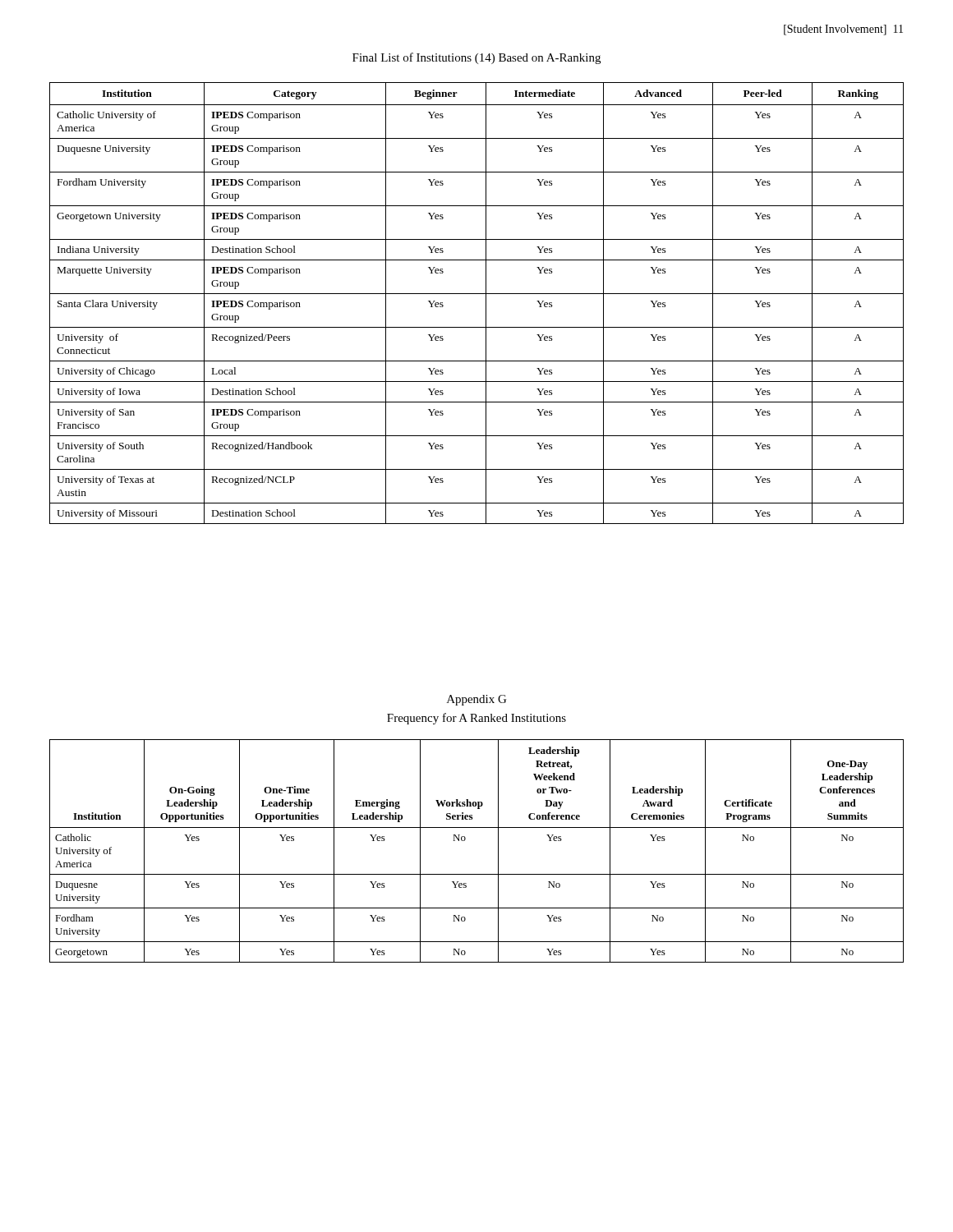The image size is (953, 1232).
Task: Navigate to the passage starting "Final List of Institutions (14)"
Action: point(476,57)
